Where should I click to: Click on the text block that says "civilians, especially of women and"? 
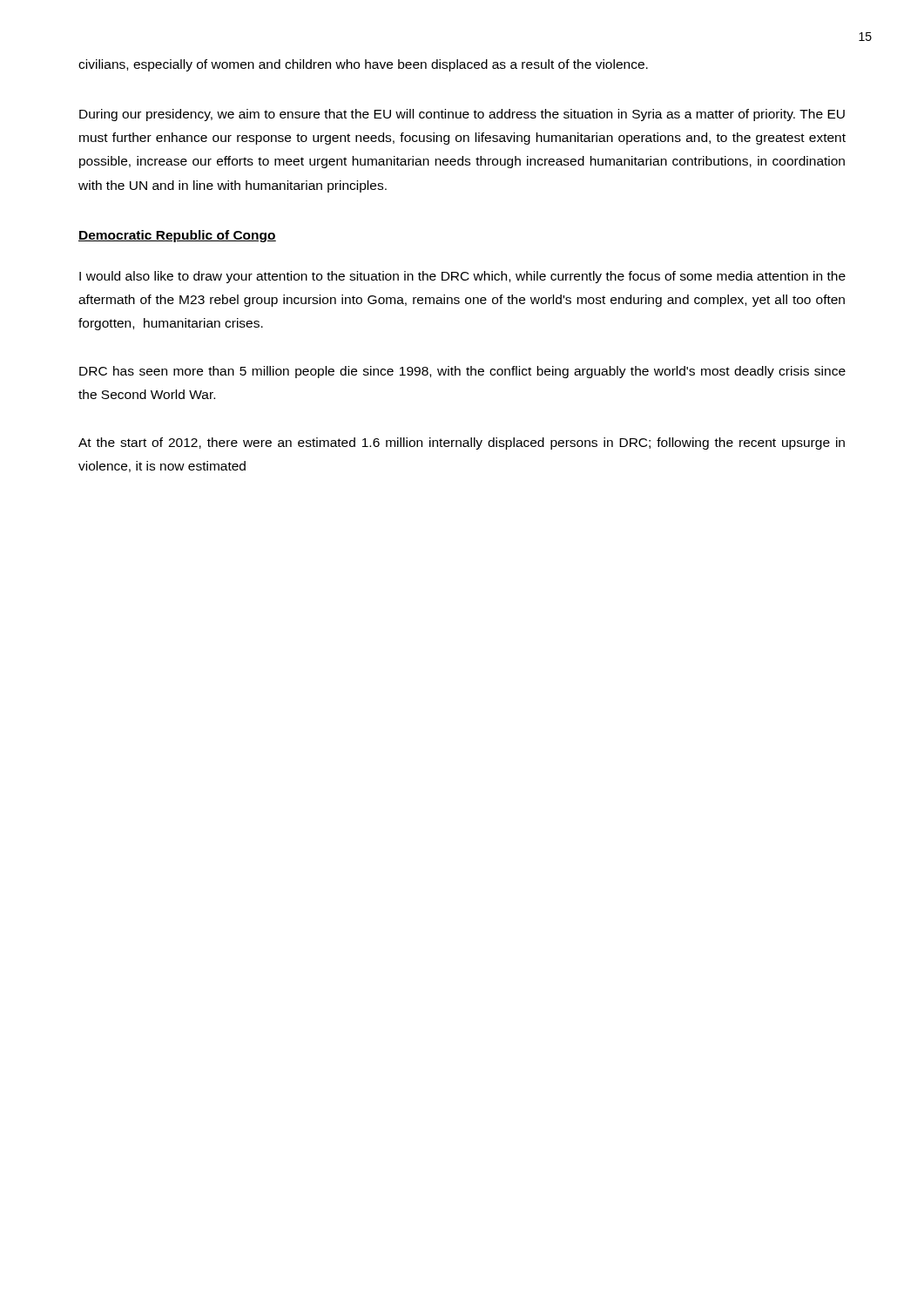pos(364,64)
